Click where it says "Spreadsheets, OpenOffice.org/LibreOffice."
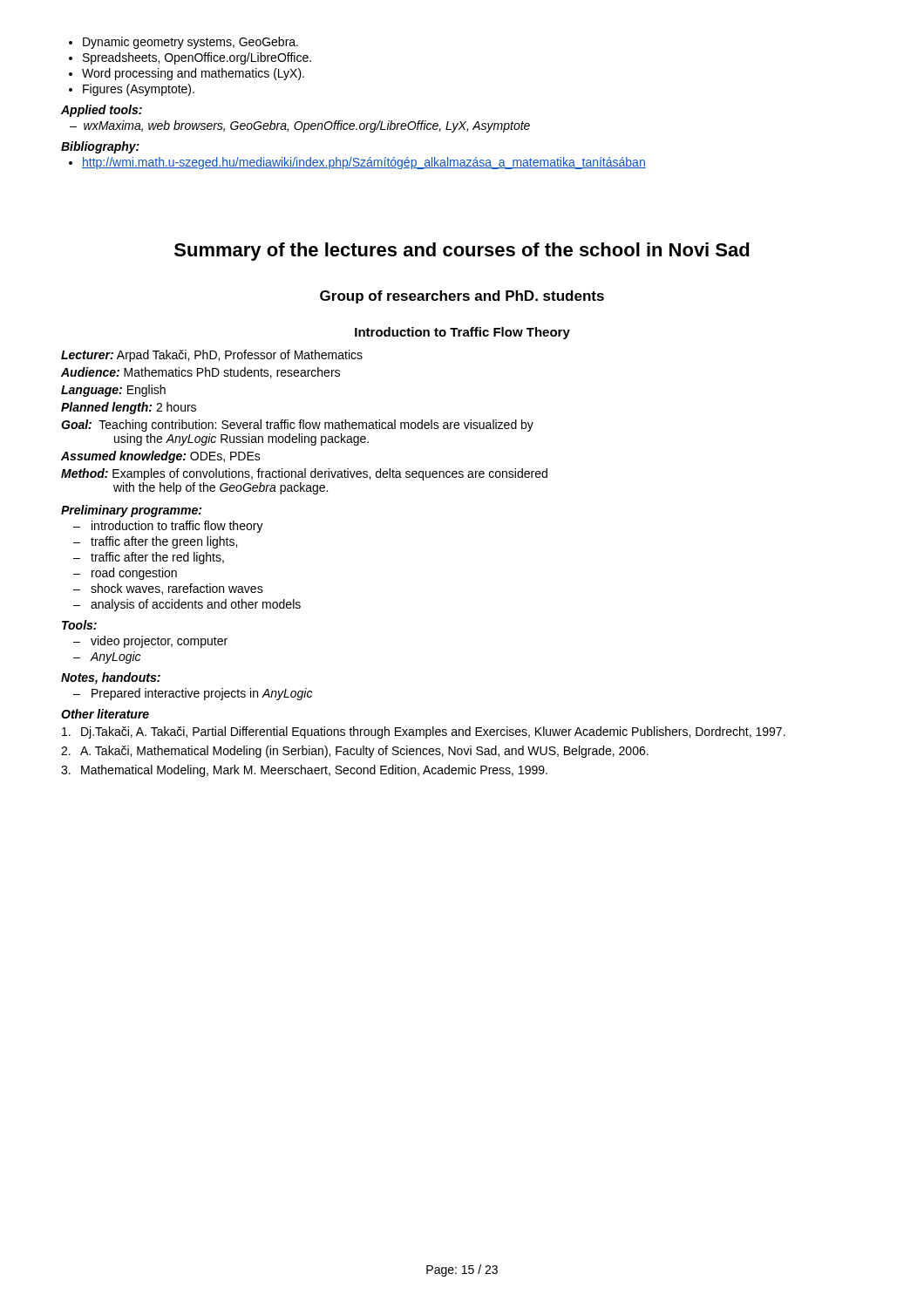The width and height of the screenshot is (924, 1308). [x=197, y=58]
